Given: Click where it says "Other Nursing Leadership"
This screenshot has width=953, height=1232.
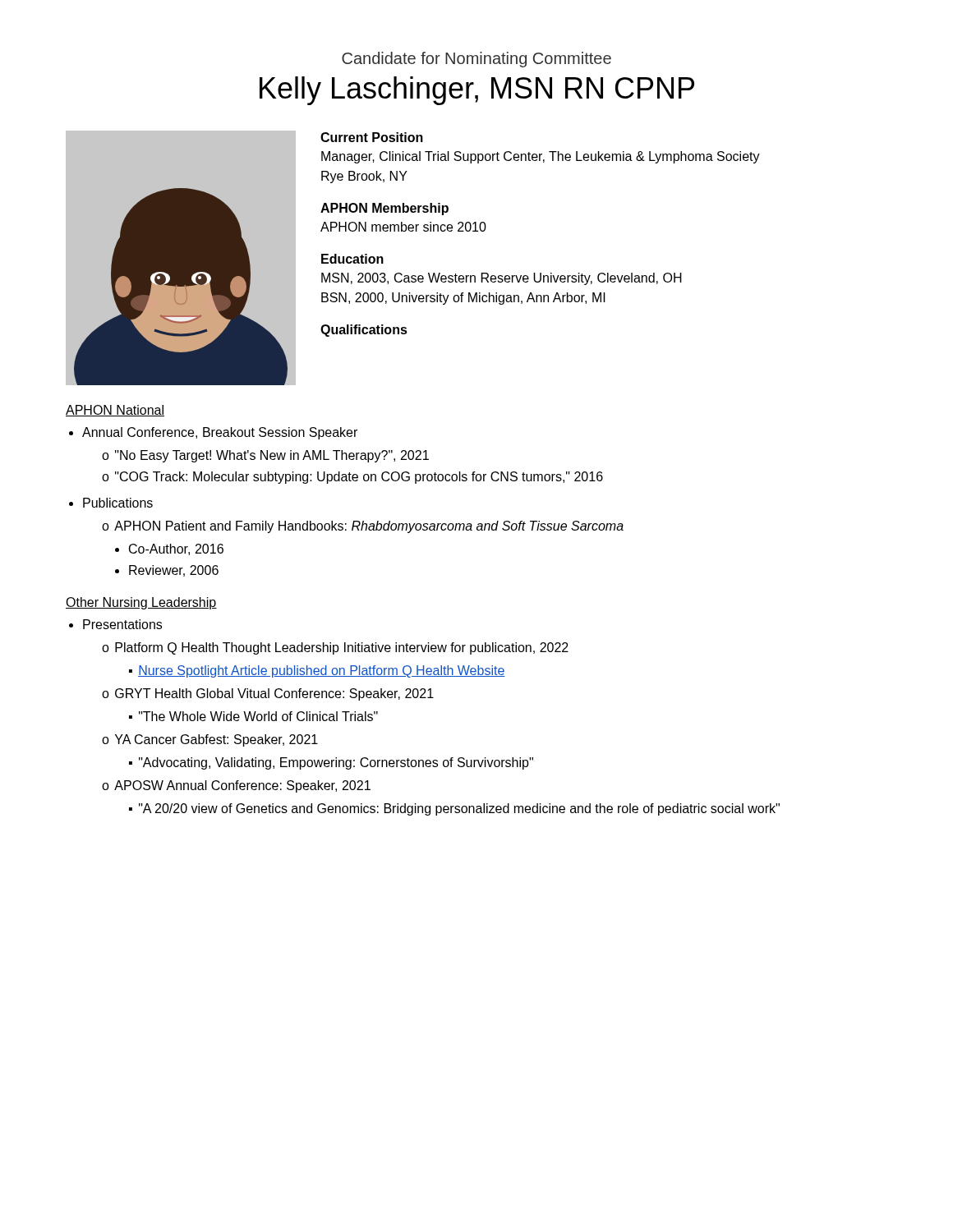Looking at the screenshot, I should (x=141, y=602).
